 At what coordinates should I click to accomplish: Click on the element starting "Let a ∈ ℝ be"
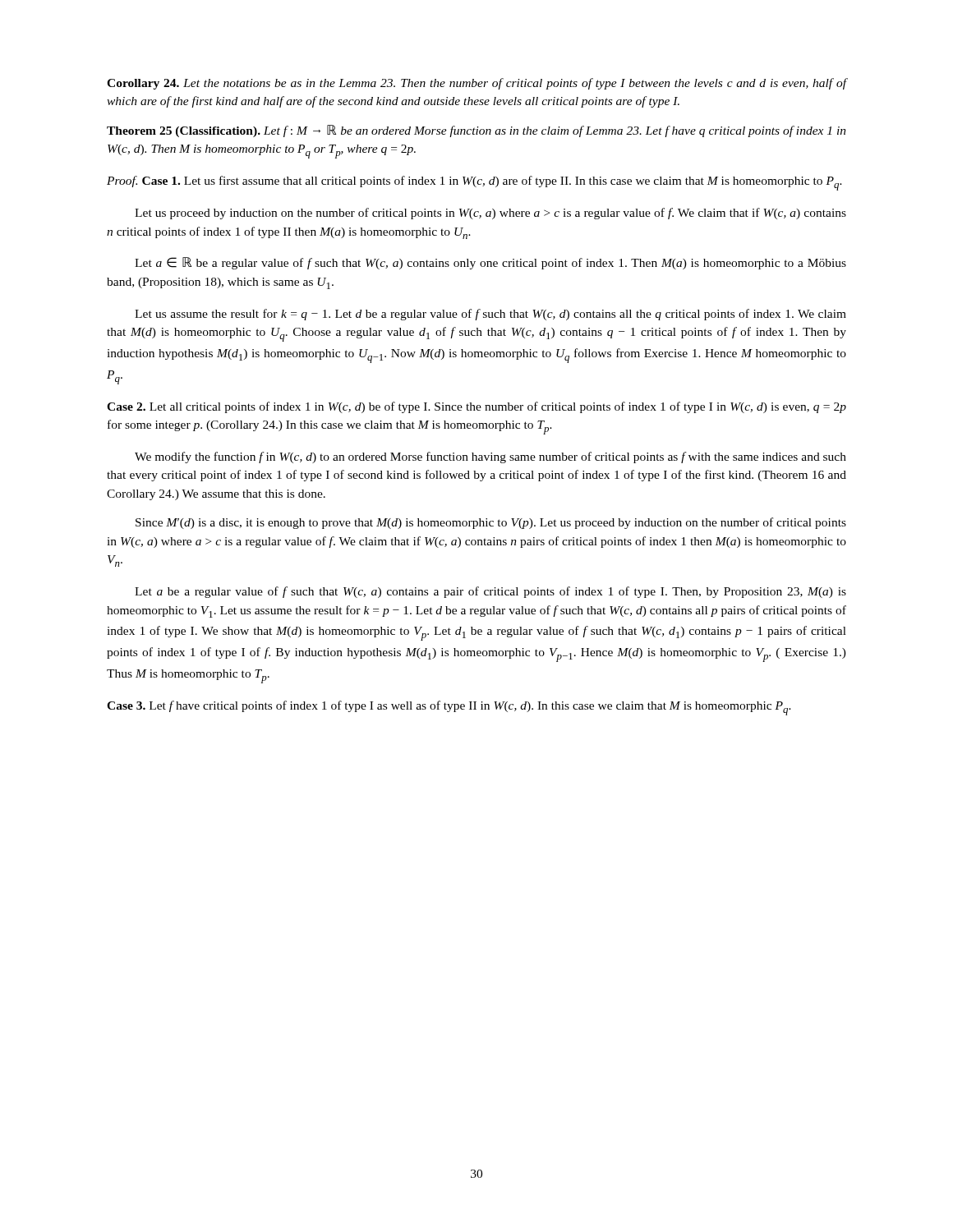coord(476,274)
